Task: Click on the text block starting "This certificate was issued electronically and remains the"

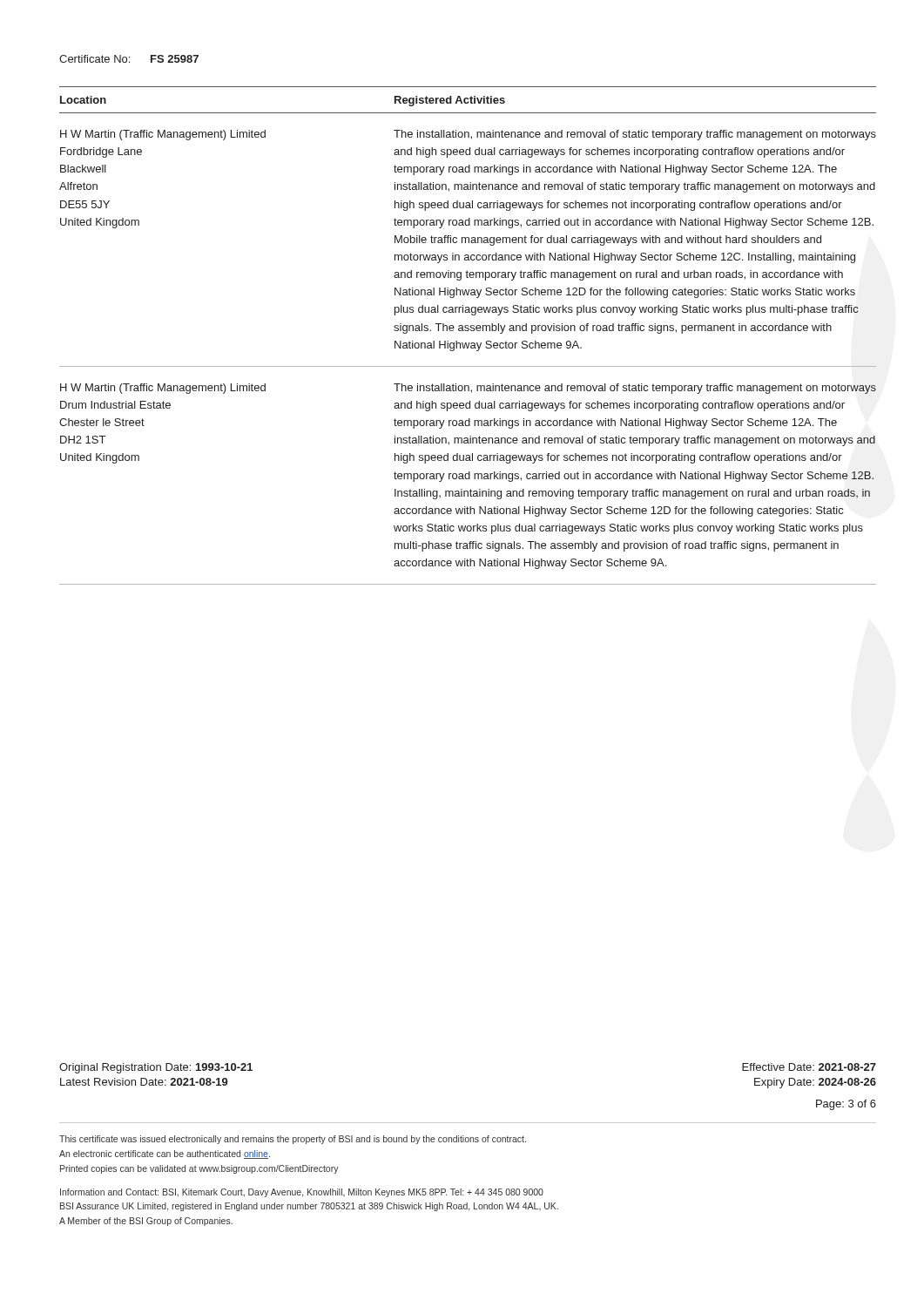Action: coord(293,1154)
